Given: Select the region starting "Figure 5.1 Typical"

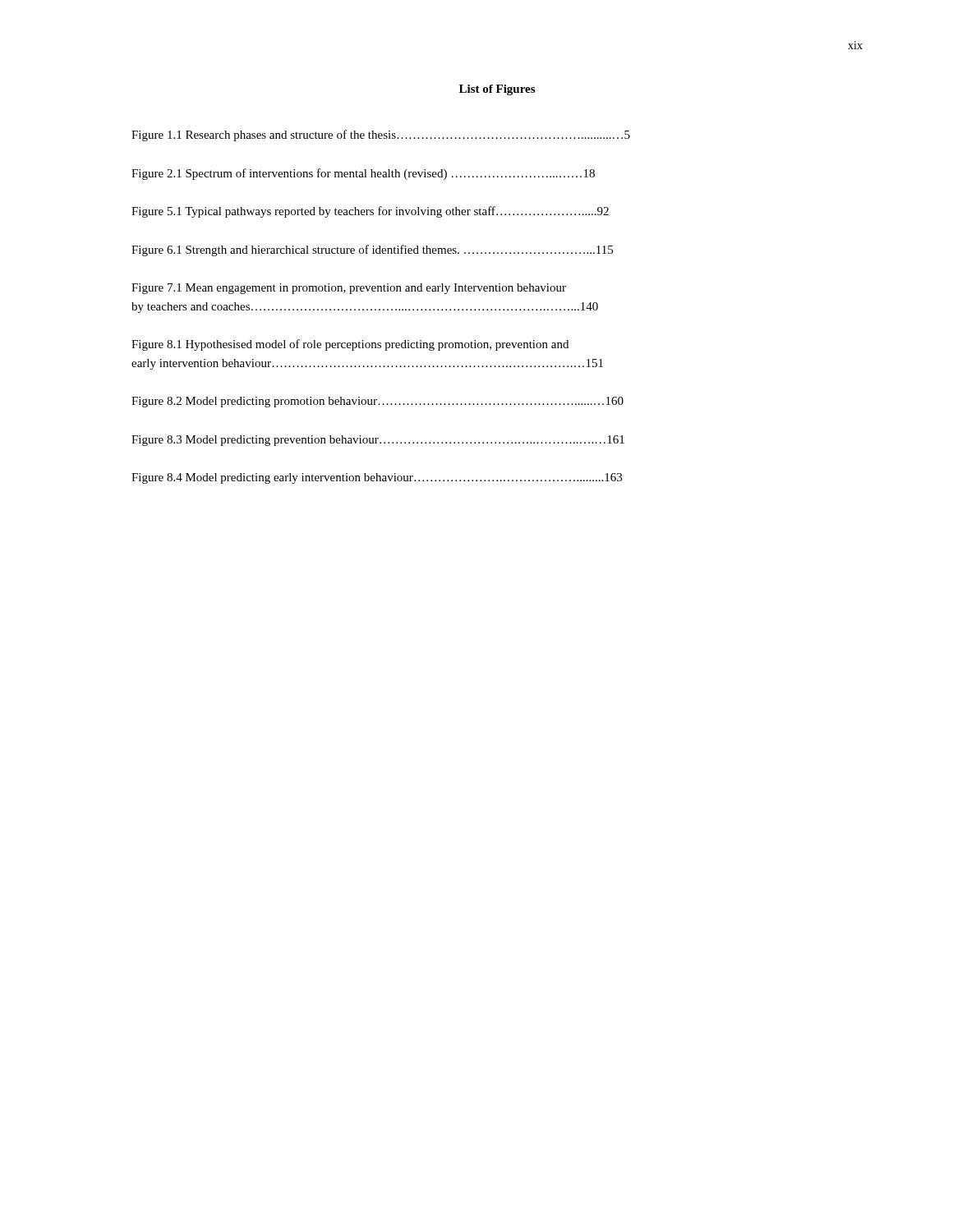Looking at the screenshot, I should click(370, 211).
